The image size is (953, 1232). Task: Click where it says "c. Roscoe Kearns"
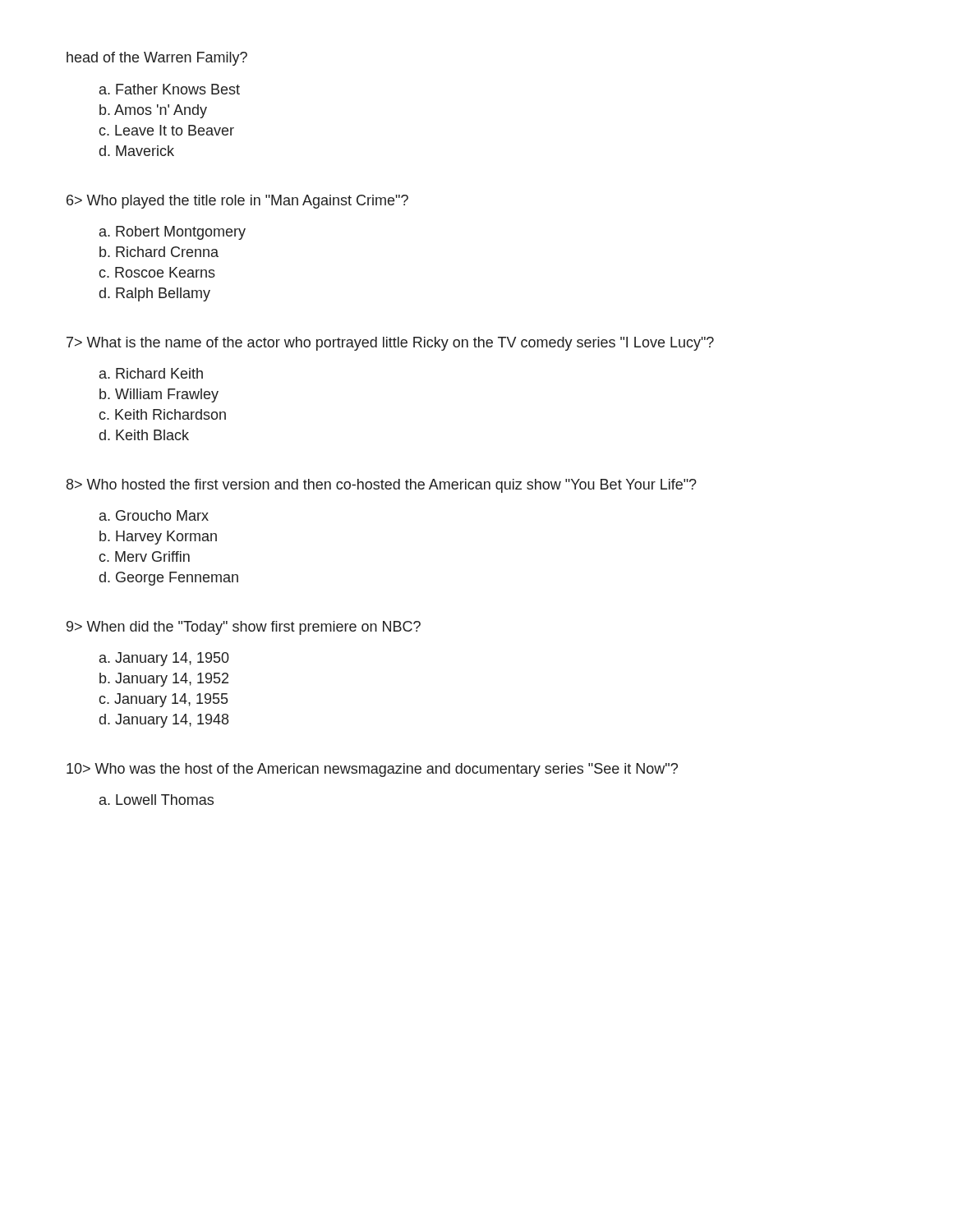pyautogui.click(x=157, y=273)
